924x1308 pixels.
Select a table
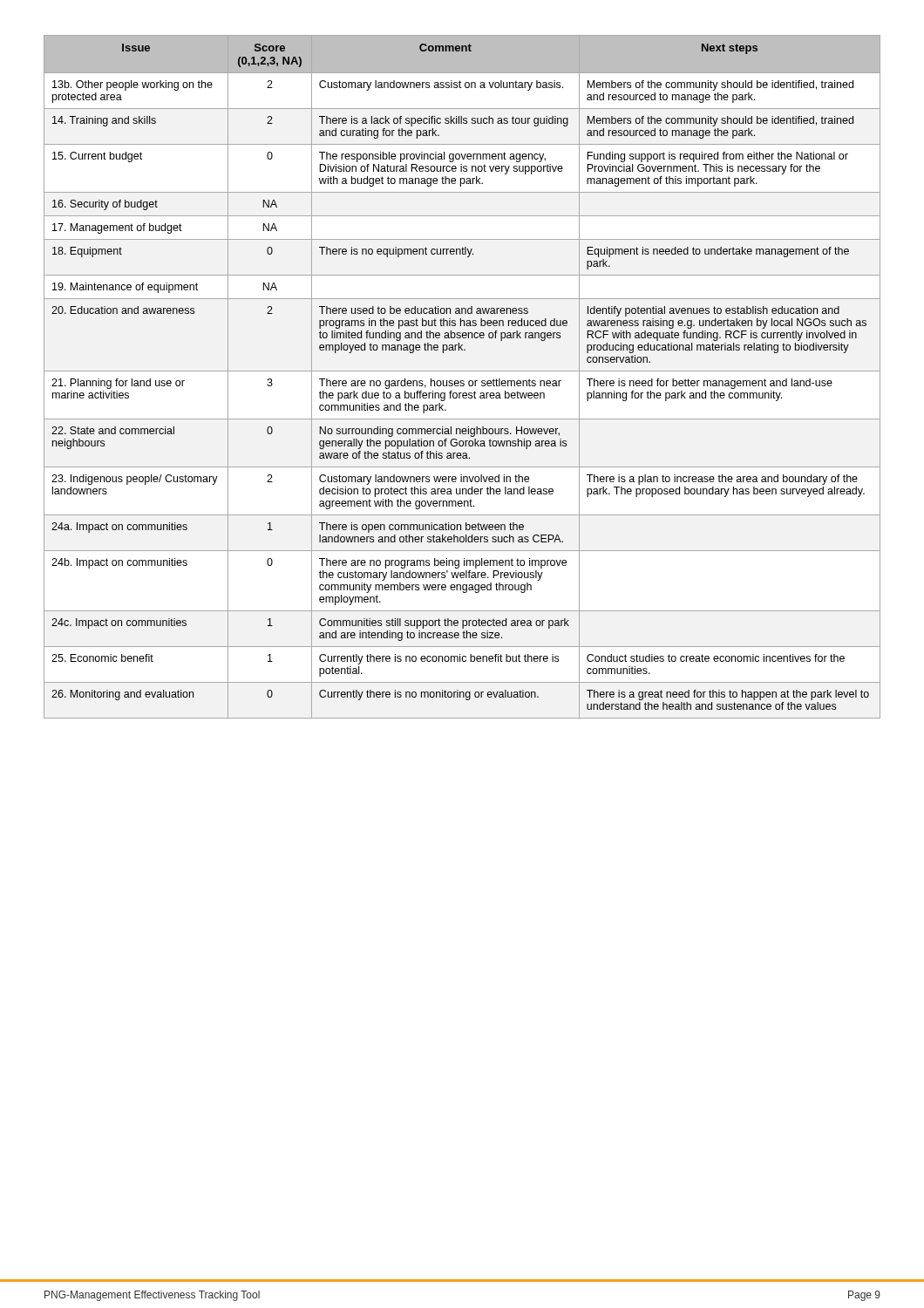pos(462,377)
